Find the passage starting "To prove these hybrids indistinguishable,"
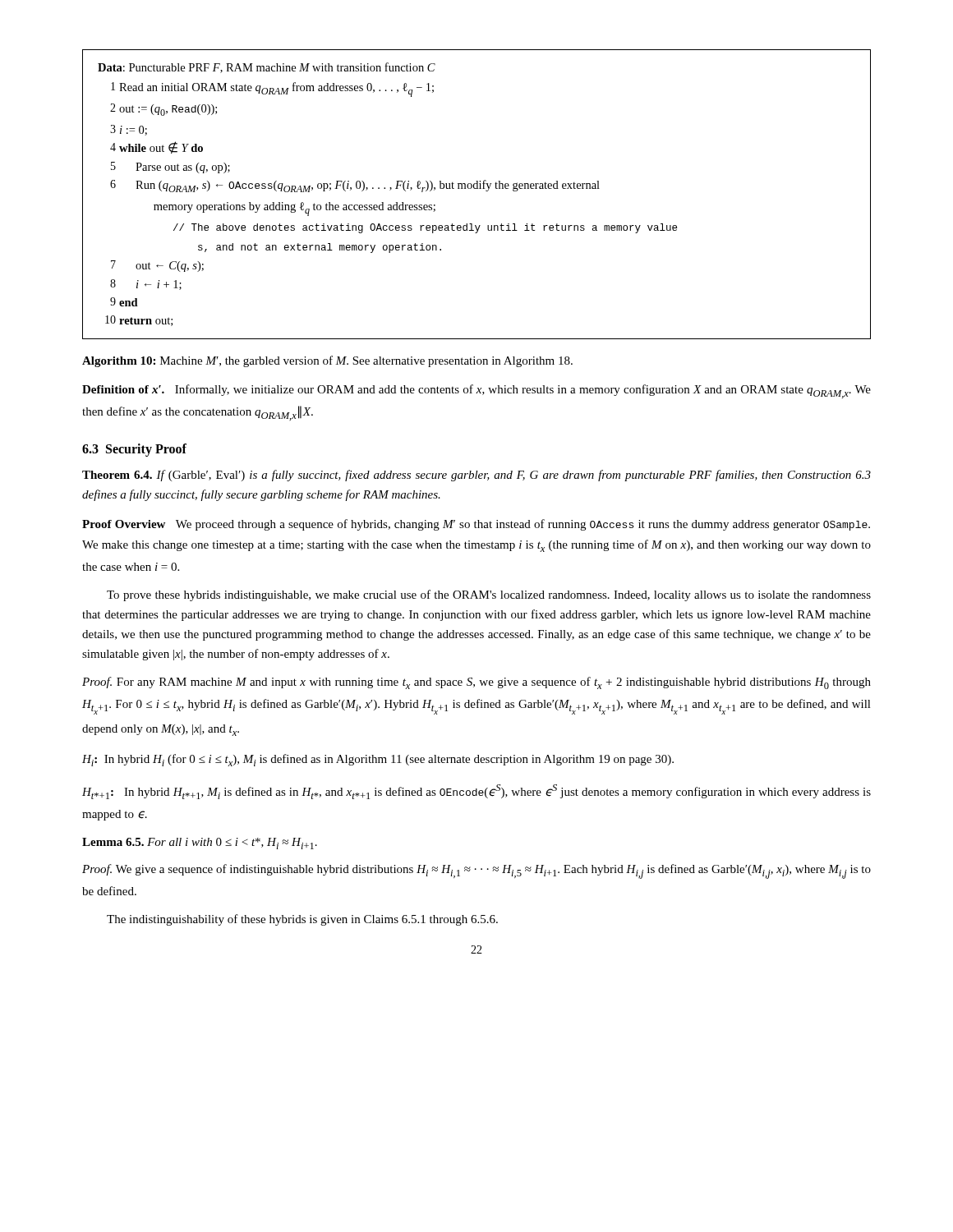Viewport: 953px width, 1232px height. (x=476, y=624)
